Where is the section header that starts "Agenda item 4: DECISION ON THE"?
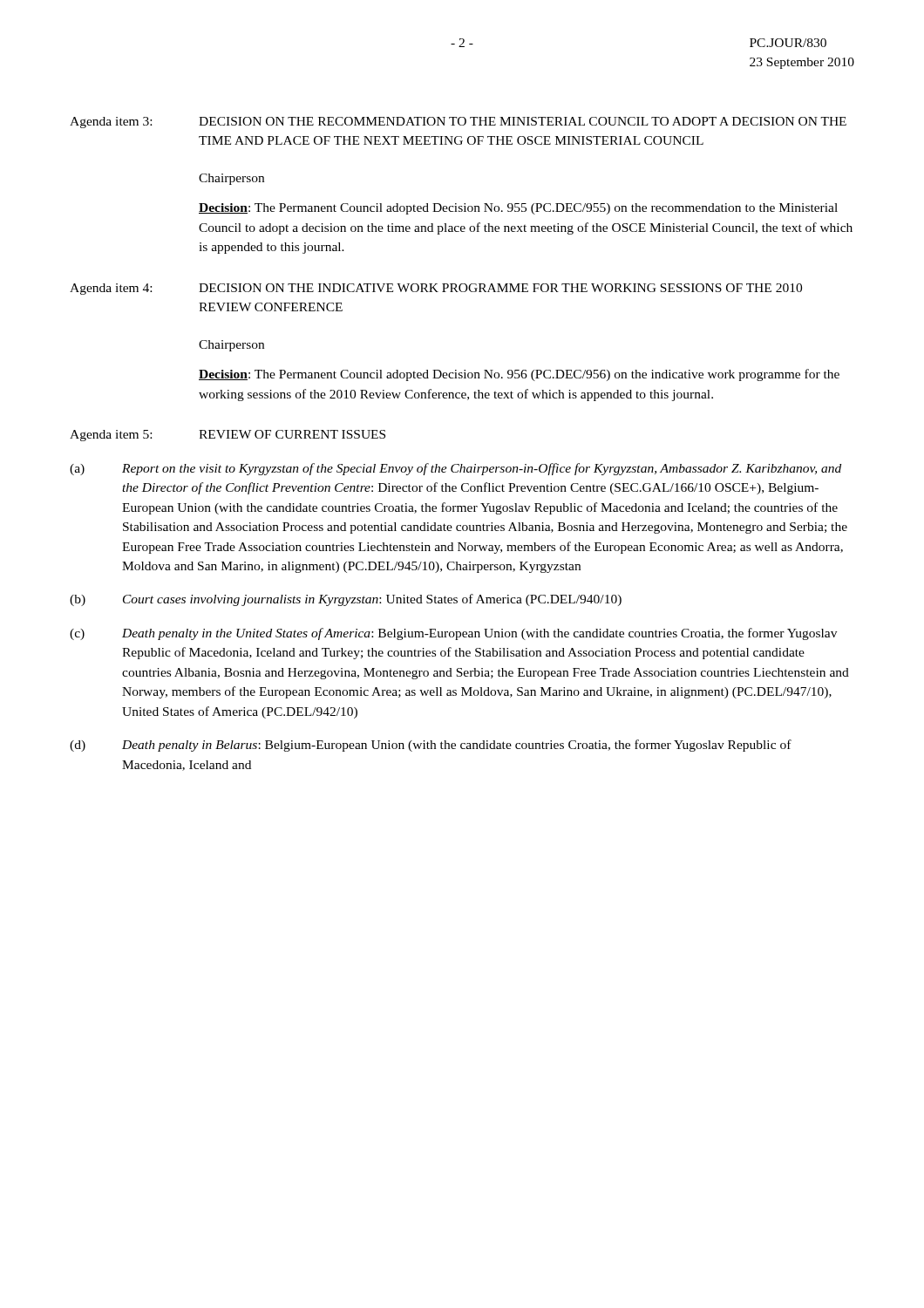924x1308 pixels. 462,298
